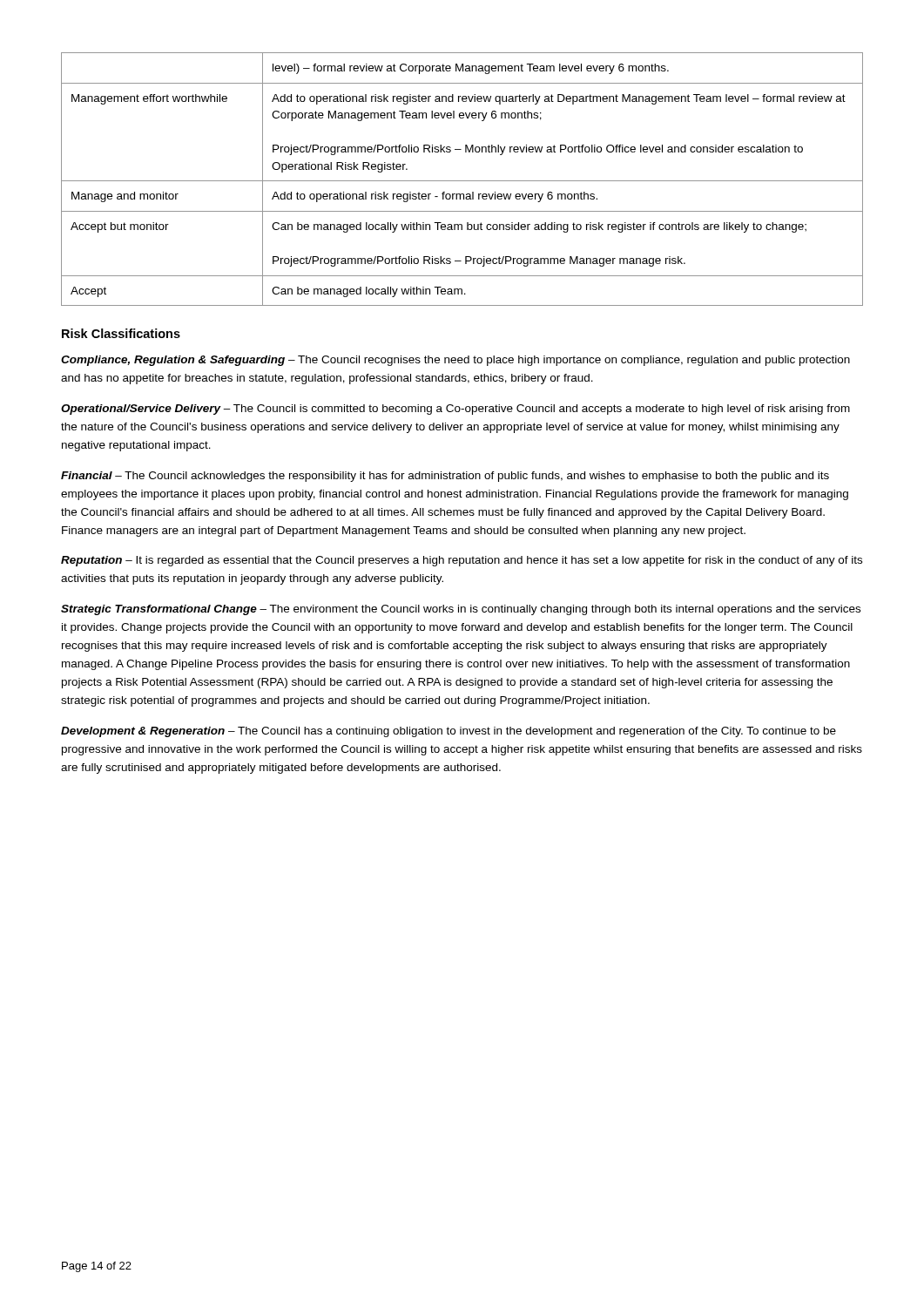The image size is (924, 1307).
Task: Select the table that reads "Accept but monitor"
Action: [x=462, y=179]
